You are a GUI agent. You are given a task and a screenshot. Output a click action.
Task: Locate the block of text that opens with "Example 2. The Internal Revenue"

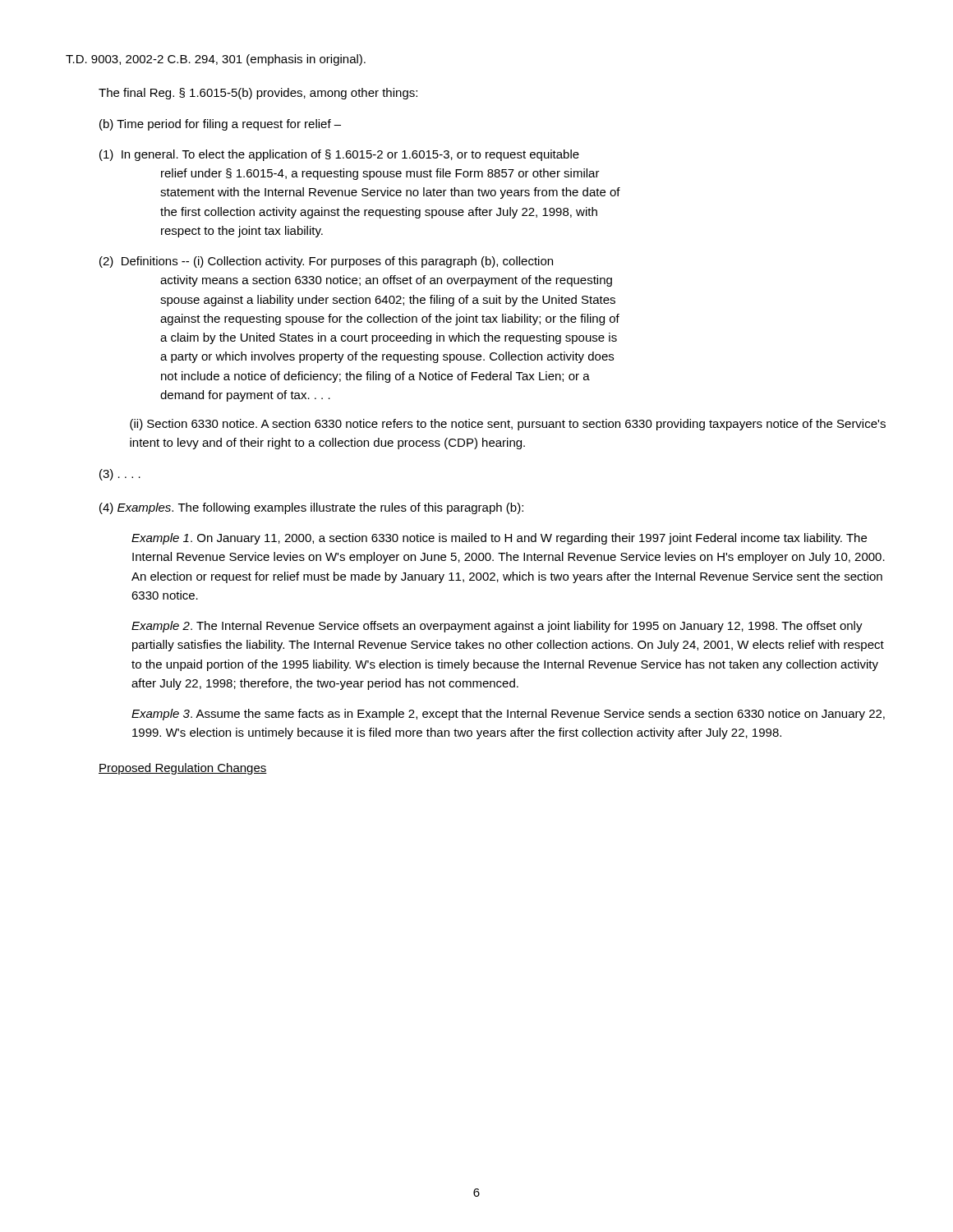pyautogui.click(x=508, y=654)
